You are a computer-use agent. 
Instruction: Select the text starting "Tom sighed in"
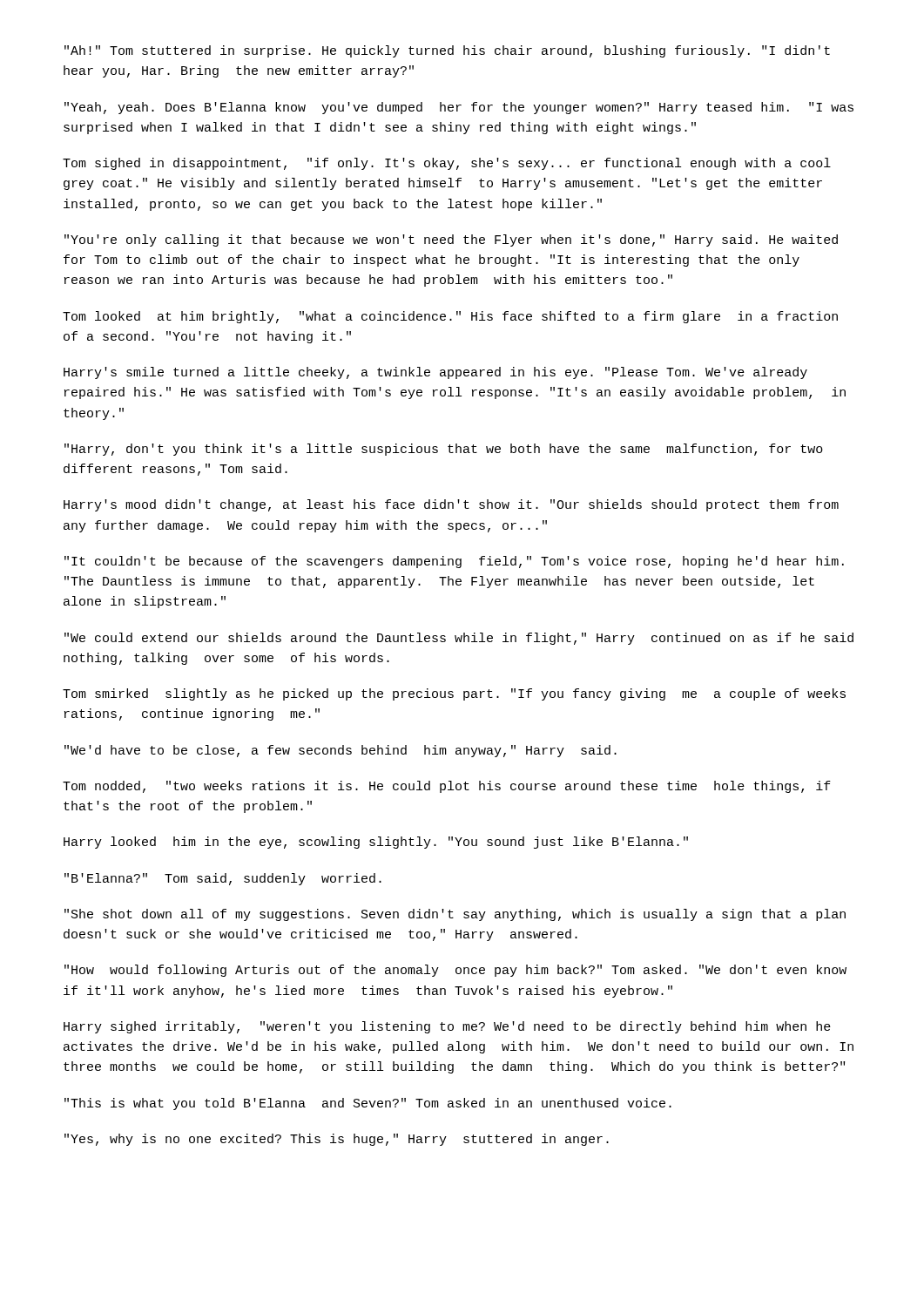pyautogui.click(x=451, y=184)
